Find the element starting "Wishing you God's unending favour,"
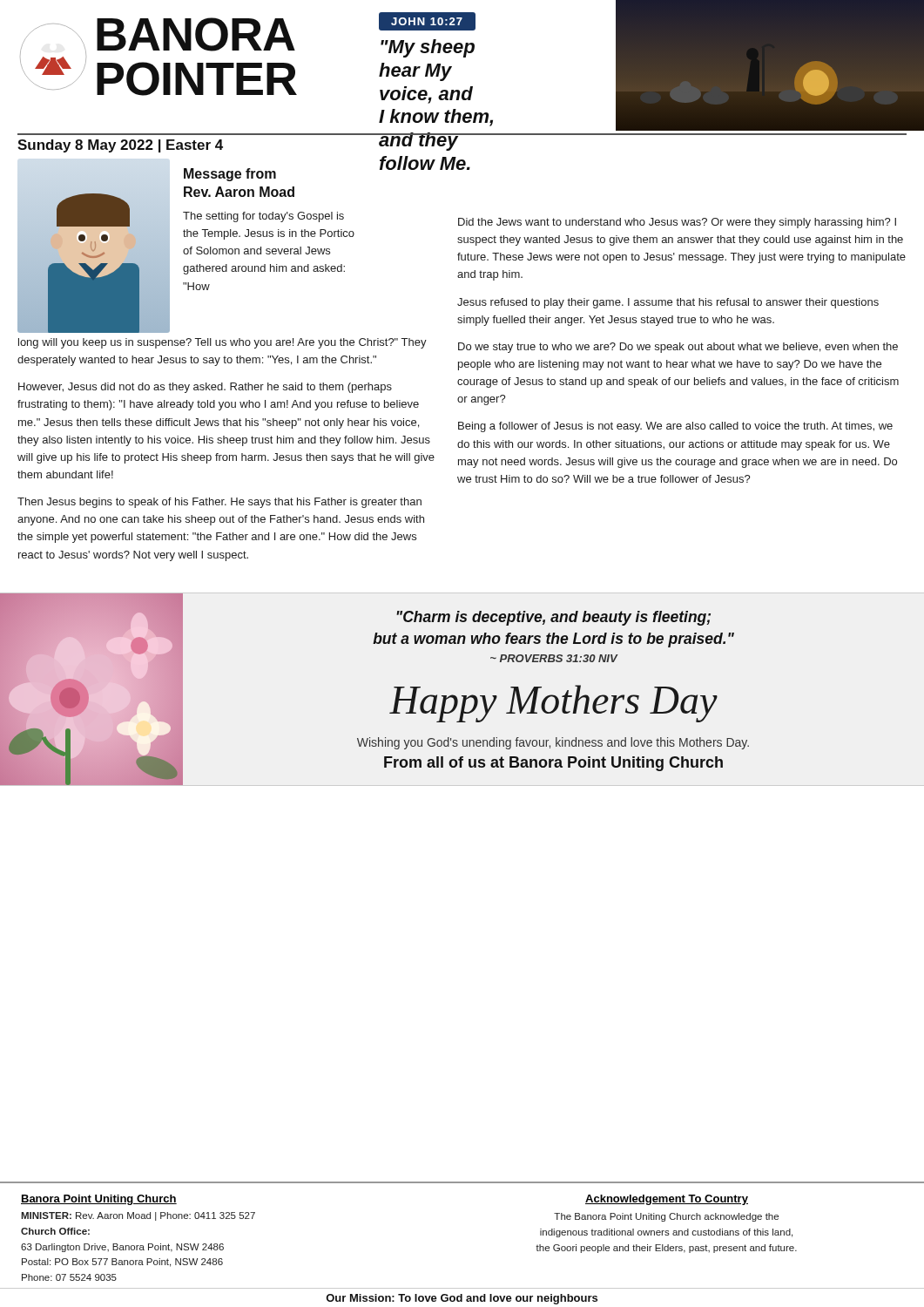 pos(553,742)
